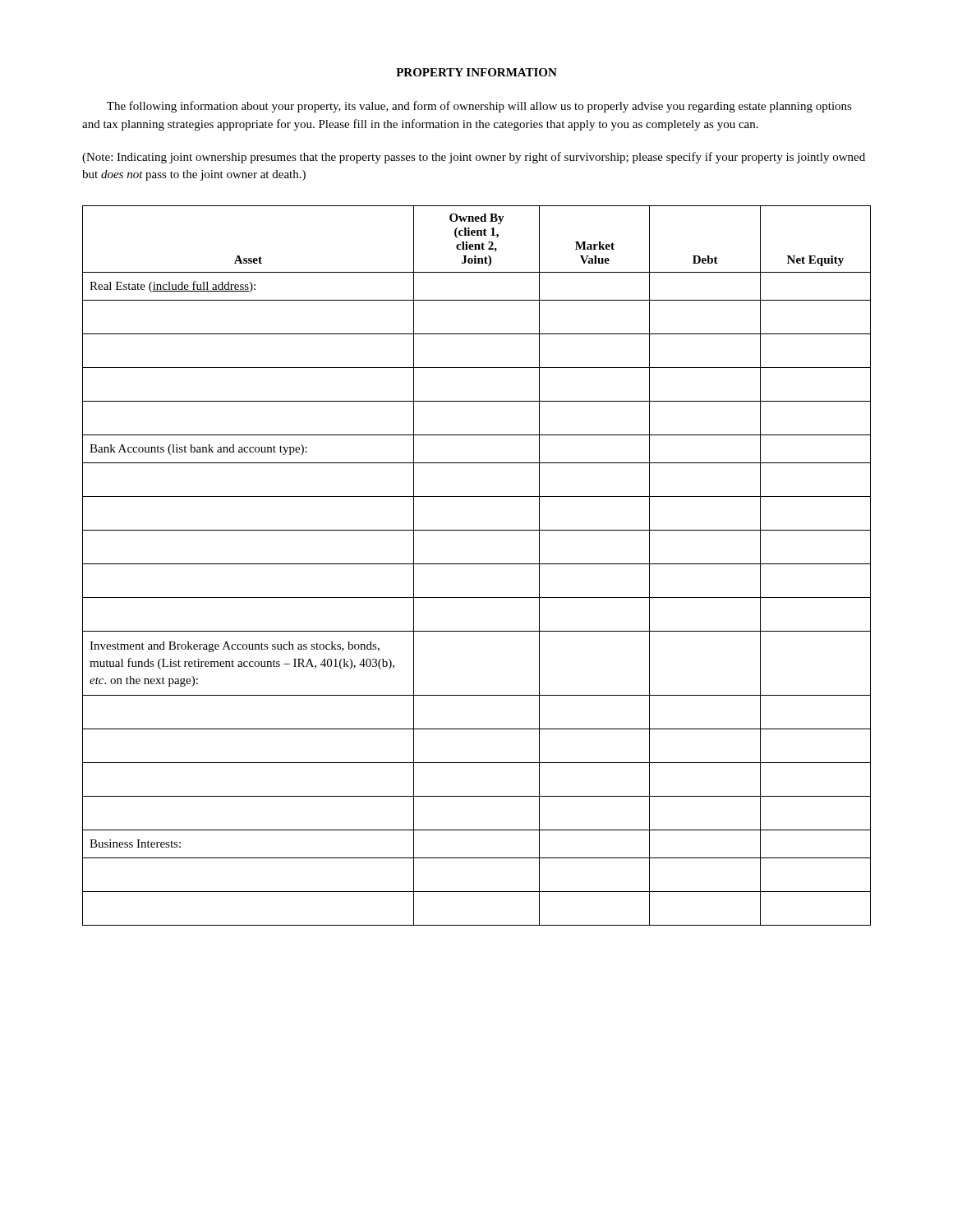Locate the title containing "PROPERTY INFORMATION"
This screenshot has width=953, height=1232.
[x=476, y=72]
